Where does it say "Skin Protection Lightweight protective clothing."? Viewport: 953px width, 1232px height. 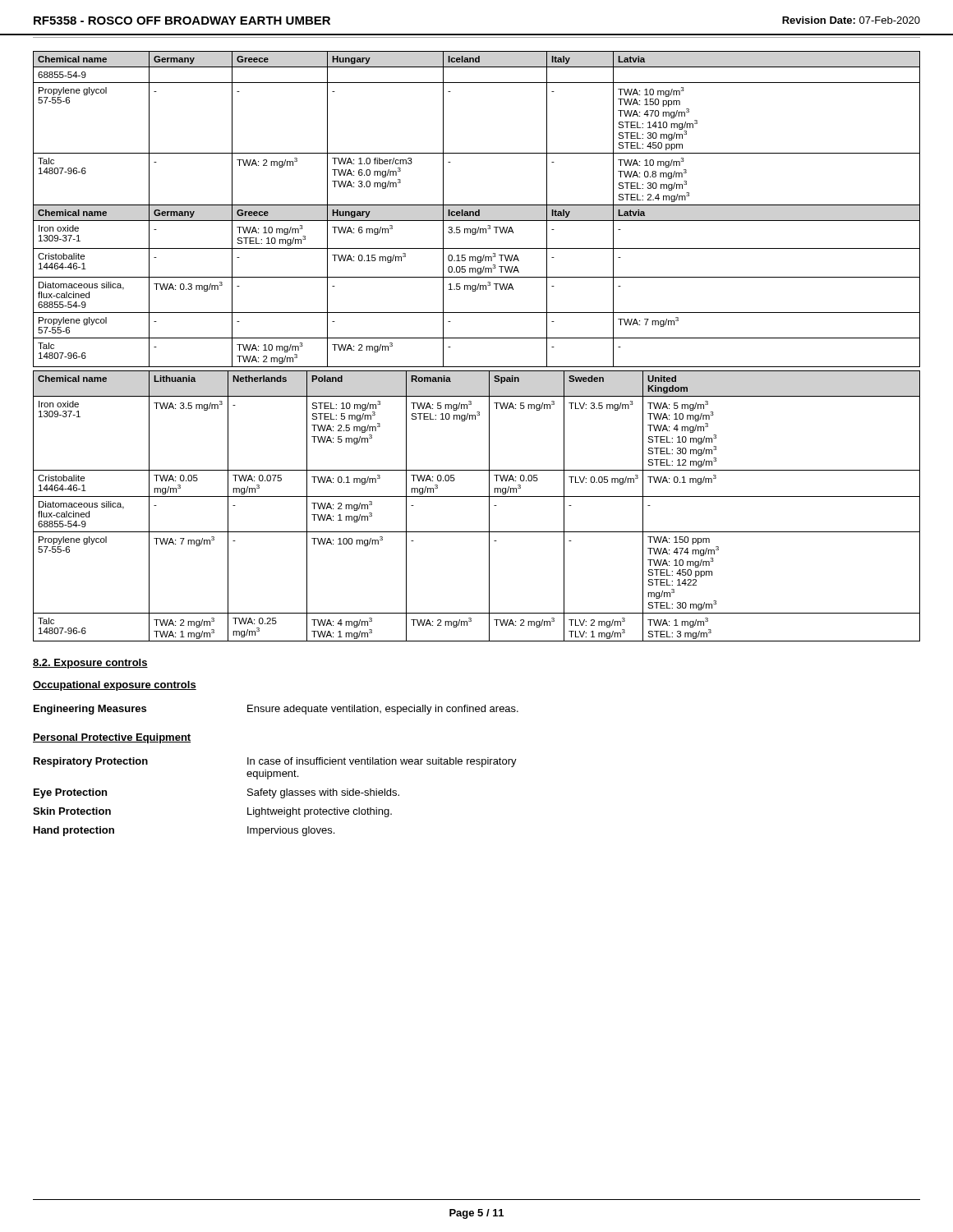tap(70, 812)
